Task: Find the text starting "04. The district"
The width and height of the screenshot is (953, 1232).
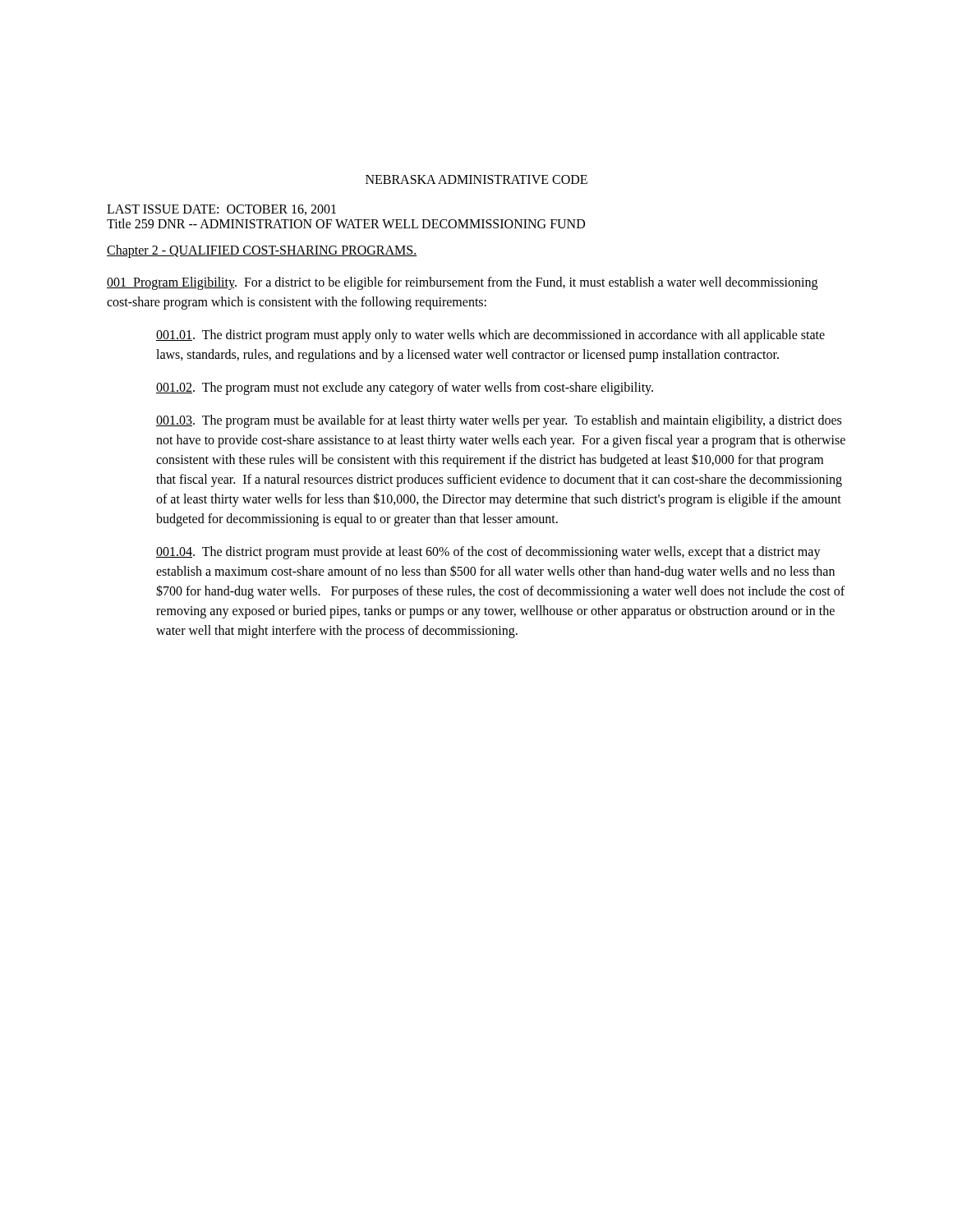Action: click(x=500, y=591)
